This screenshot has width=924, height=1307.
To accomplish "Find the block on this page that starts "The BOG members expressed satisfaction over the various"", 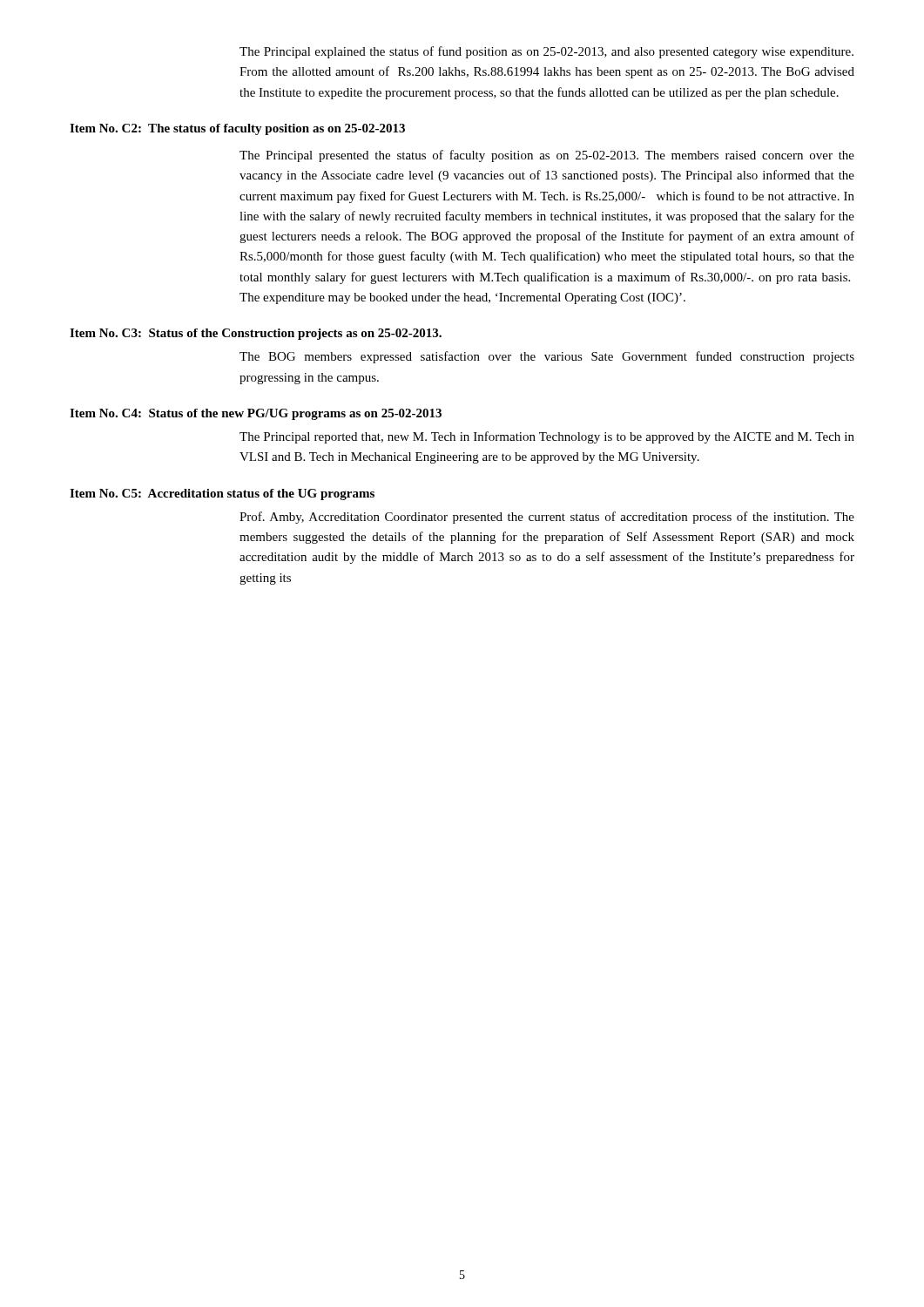I will [x=547, y=367].
